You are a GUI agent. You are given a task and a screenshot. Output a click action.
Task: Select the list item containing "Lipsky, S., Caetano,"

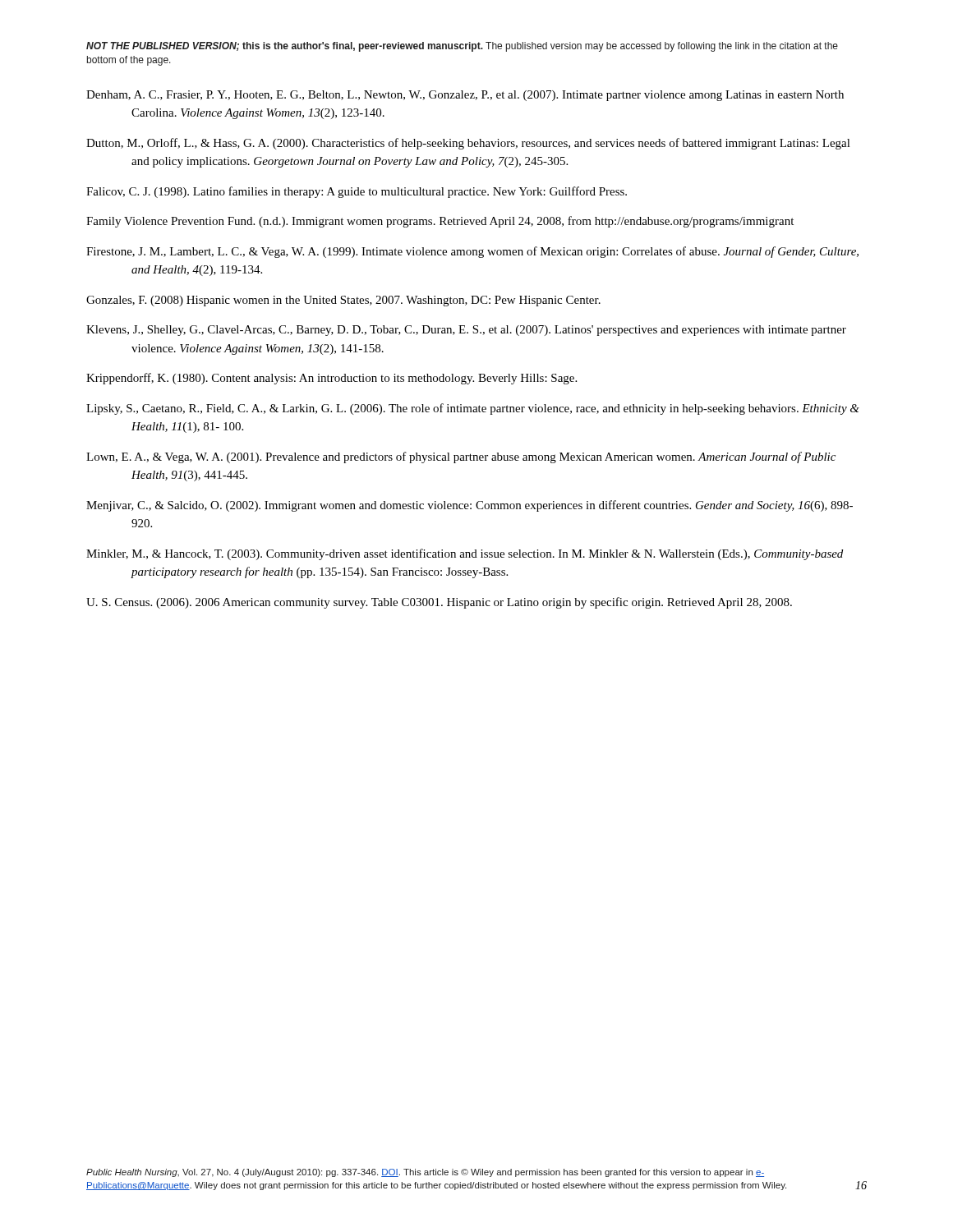473,417
